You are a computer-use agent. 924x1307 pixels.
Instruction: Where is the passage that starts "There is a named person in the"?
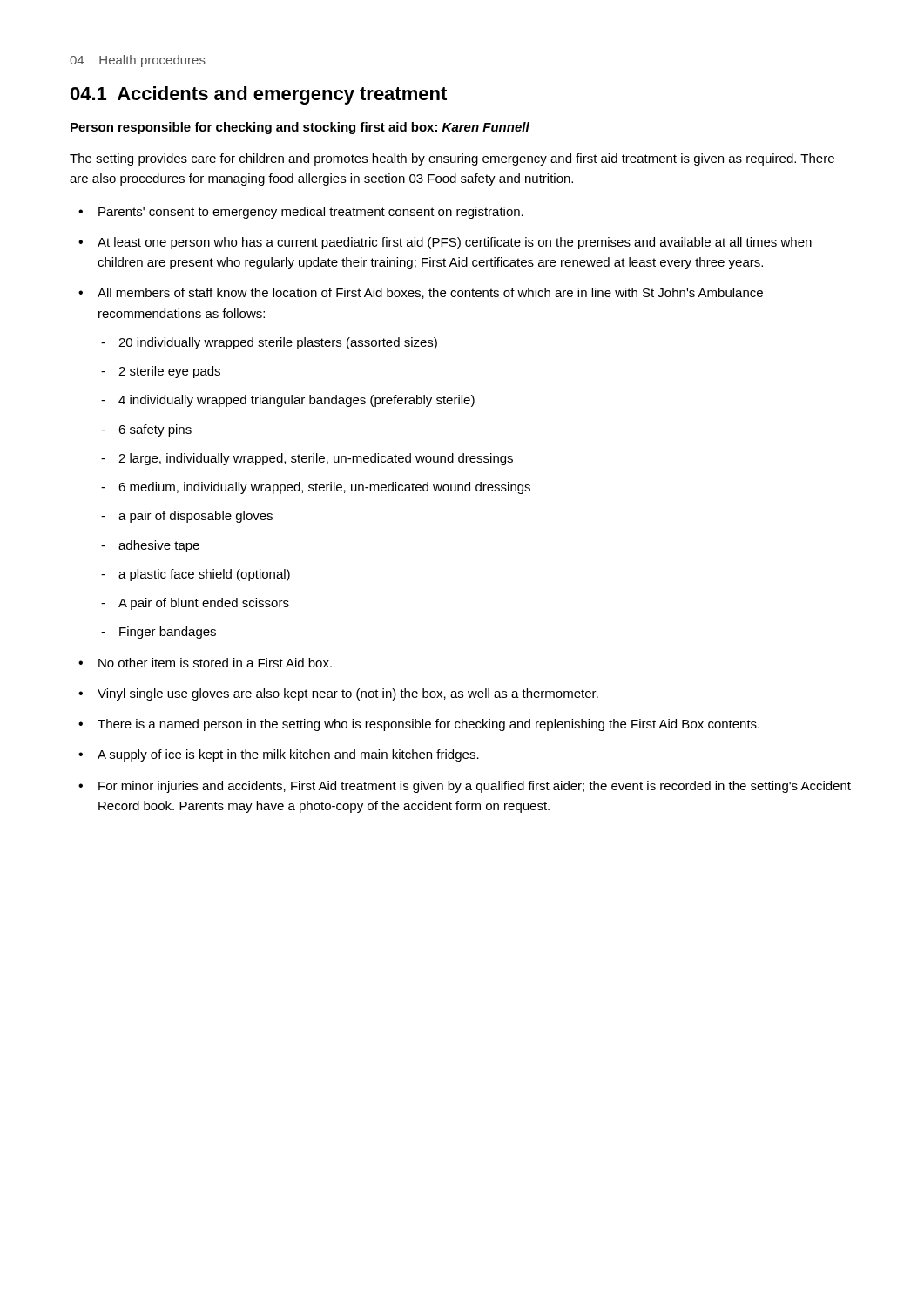click(429, 724)
